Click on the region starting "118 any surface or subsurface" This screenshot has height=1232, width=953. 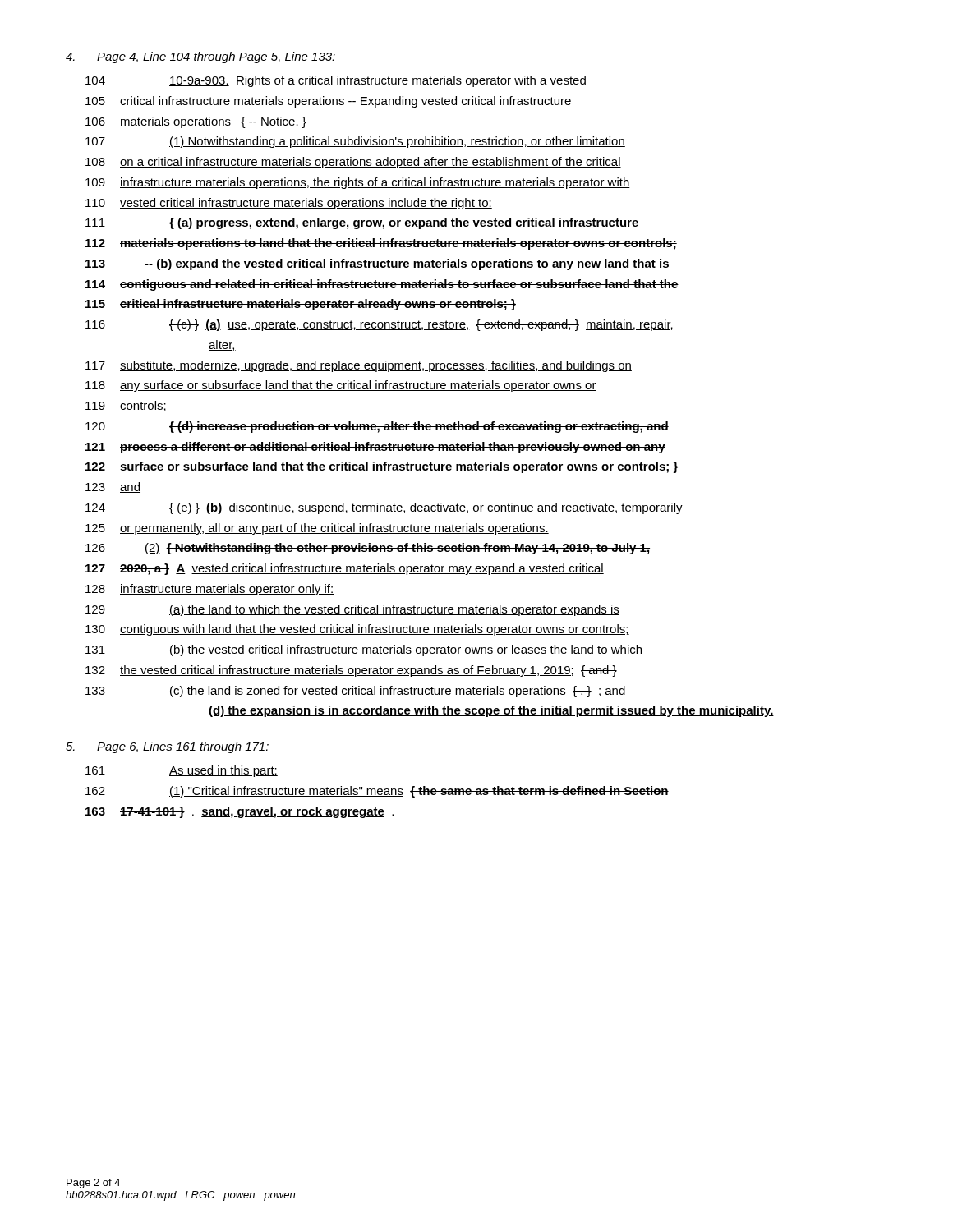tap(476, 385)
